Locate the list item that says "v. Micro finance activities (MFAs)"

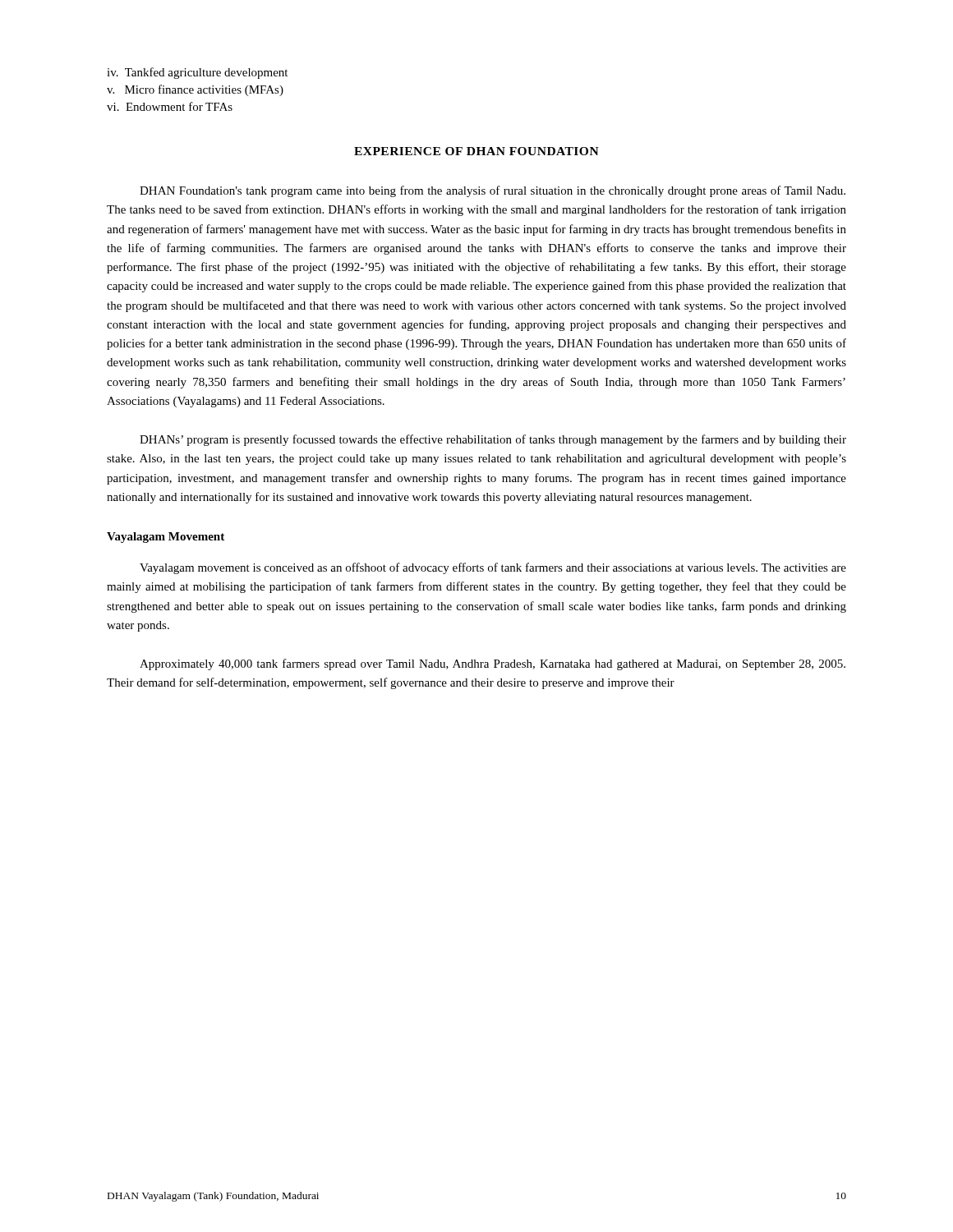(195, 90)
